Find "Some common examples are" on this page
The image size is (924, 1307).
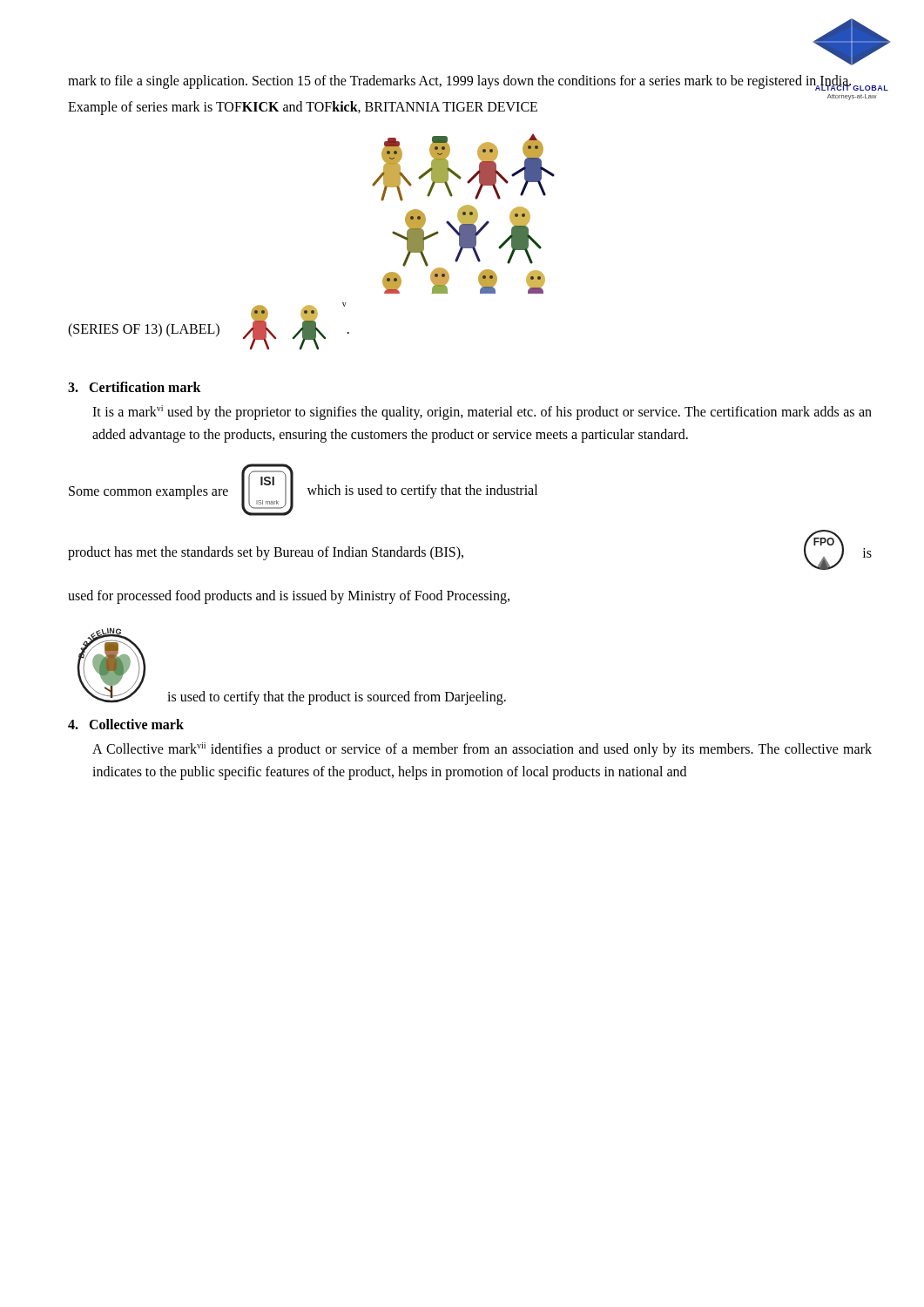[x=148, y=491]
